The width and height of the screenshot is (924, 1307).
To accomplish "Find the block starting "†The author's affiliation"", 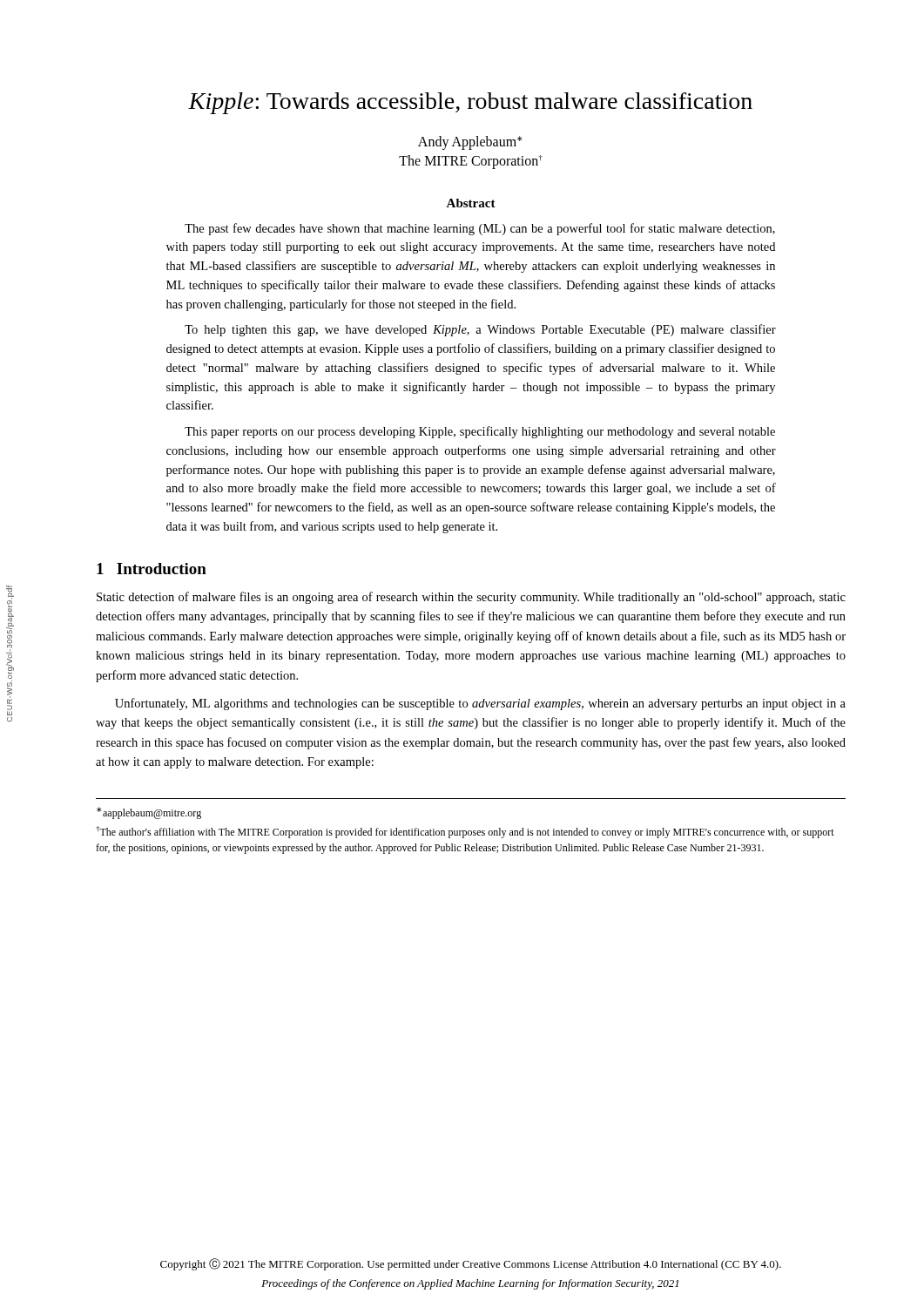I will [x=465, y=839].
